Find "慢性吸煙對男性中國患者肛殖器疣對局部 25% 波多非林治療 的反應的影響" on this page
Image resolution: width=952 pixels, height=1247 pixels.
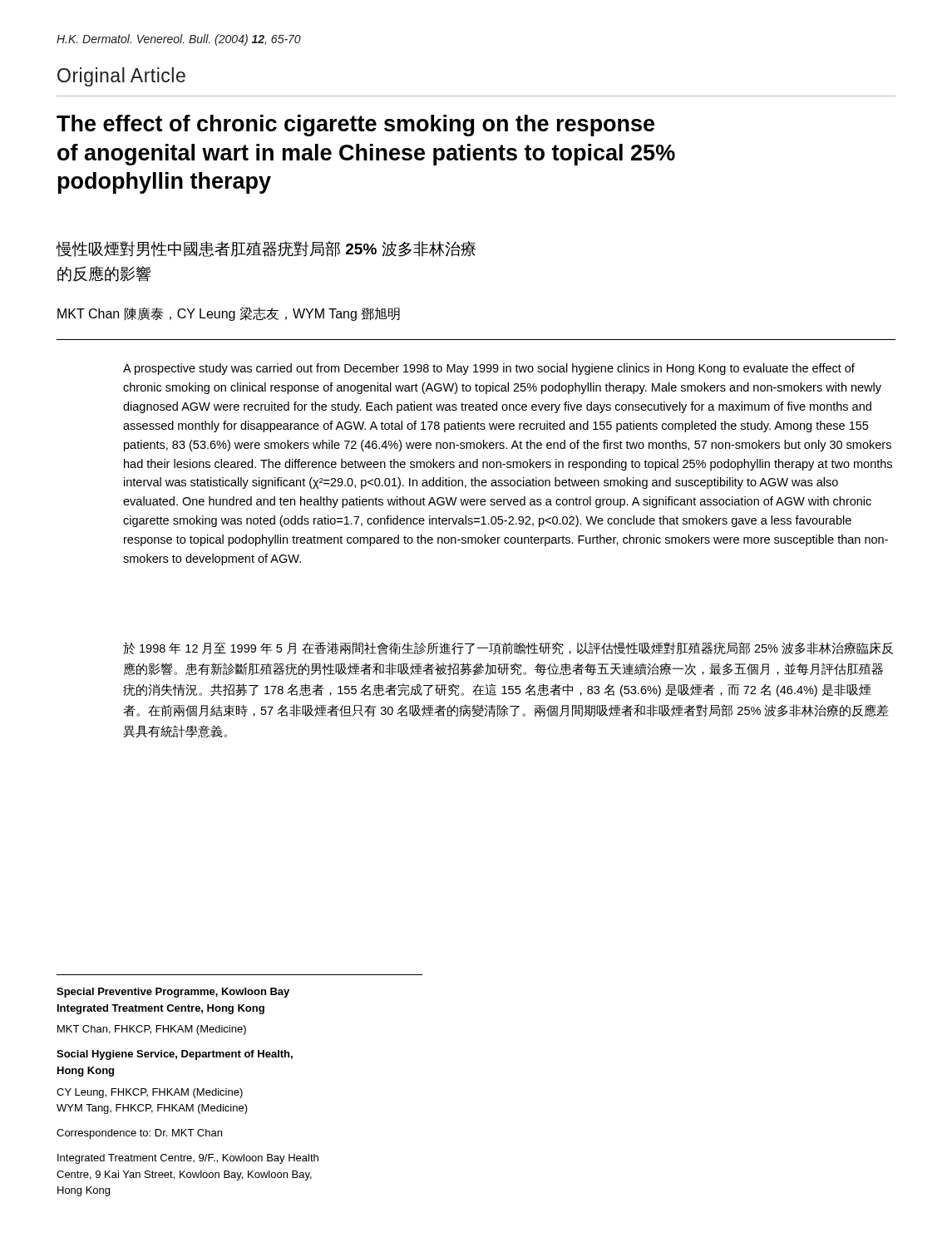[266, 262]
